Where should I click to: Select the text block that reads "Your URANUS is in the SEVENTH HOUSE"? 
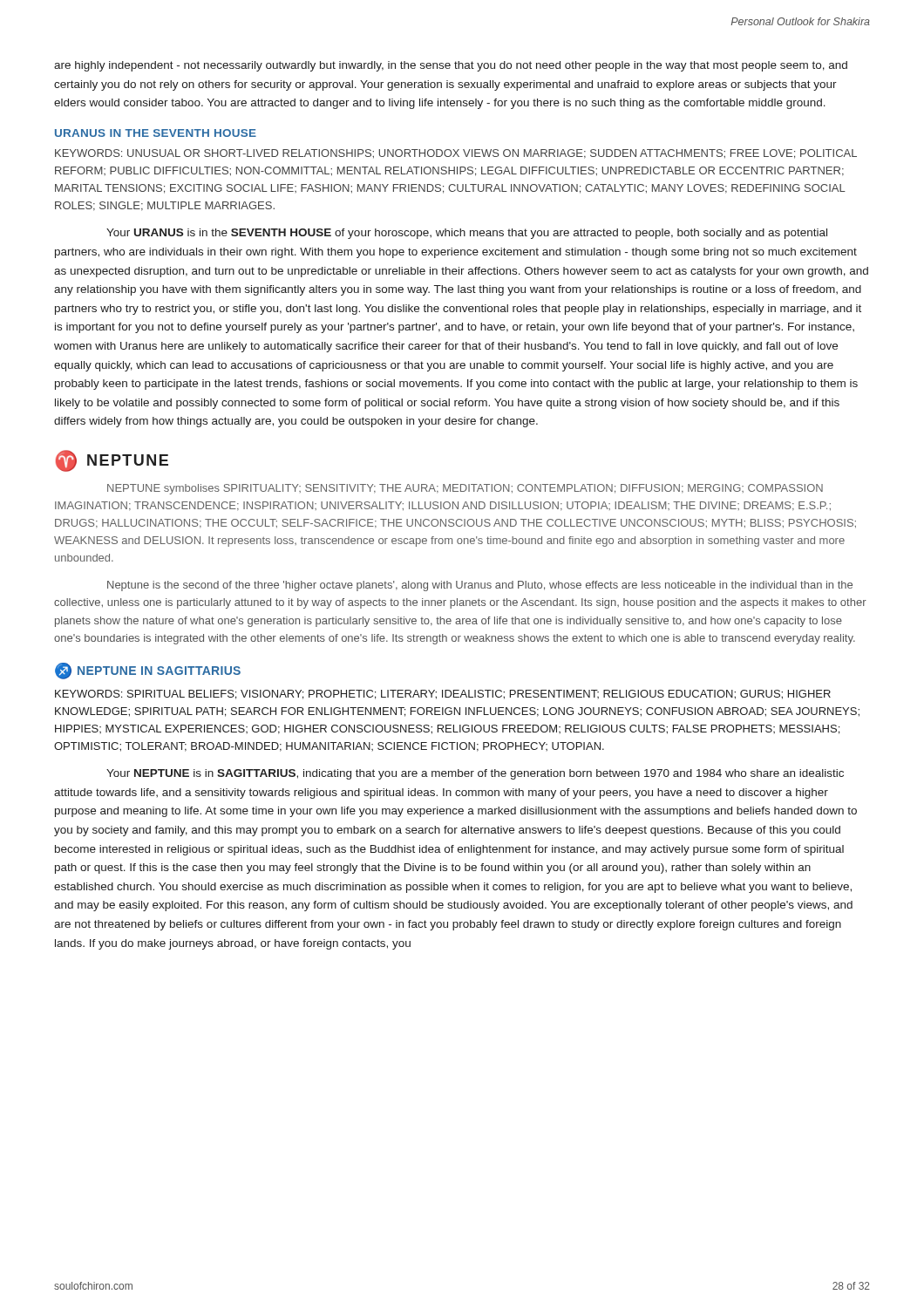[461, 327]
